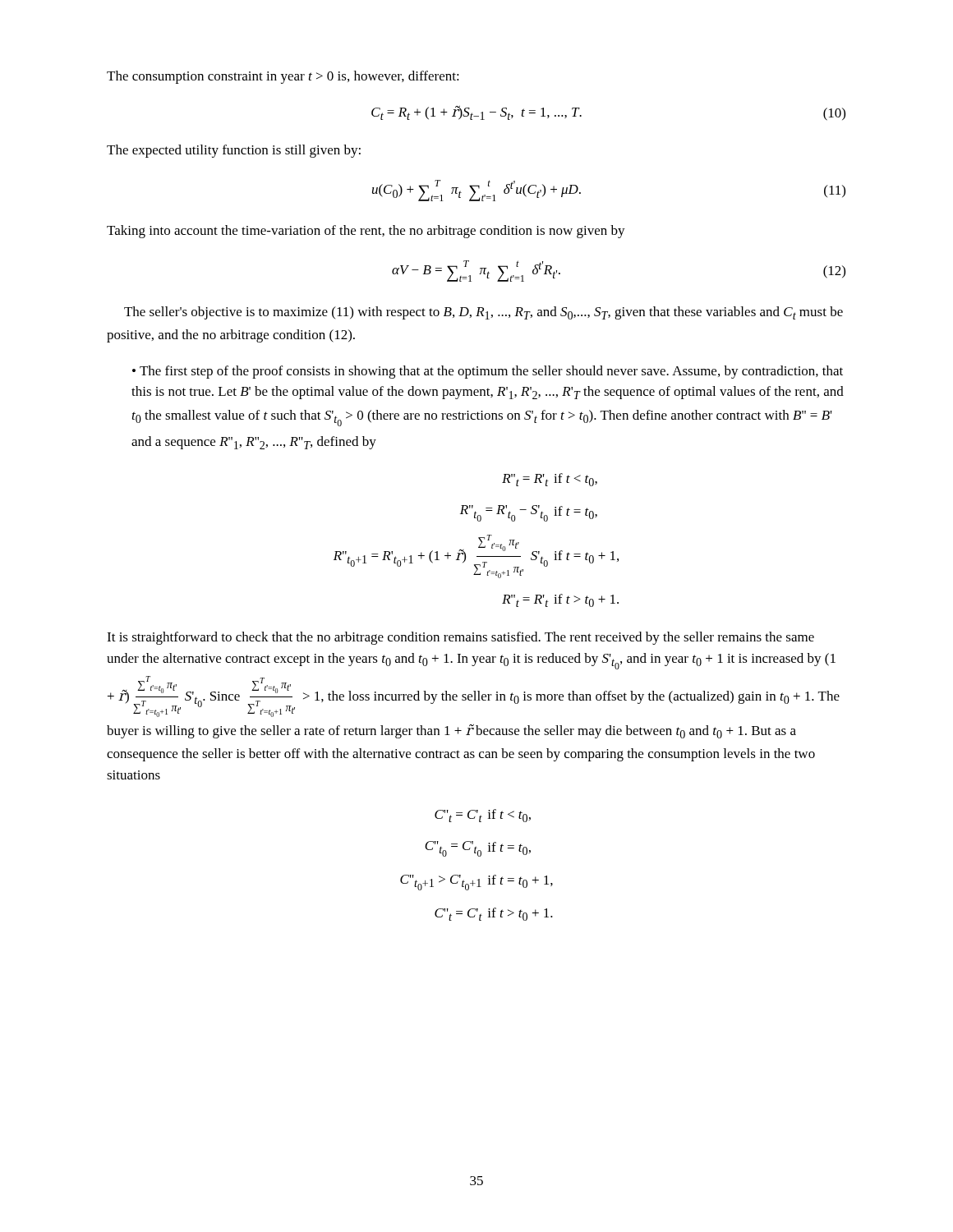This screenshot has height=1232, width=953.
Task: Click on the region starting "• The first step of the proof"
Action: point(489,407)
